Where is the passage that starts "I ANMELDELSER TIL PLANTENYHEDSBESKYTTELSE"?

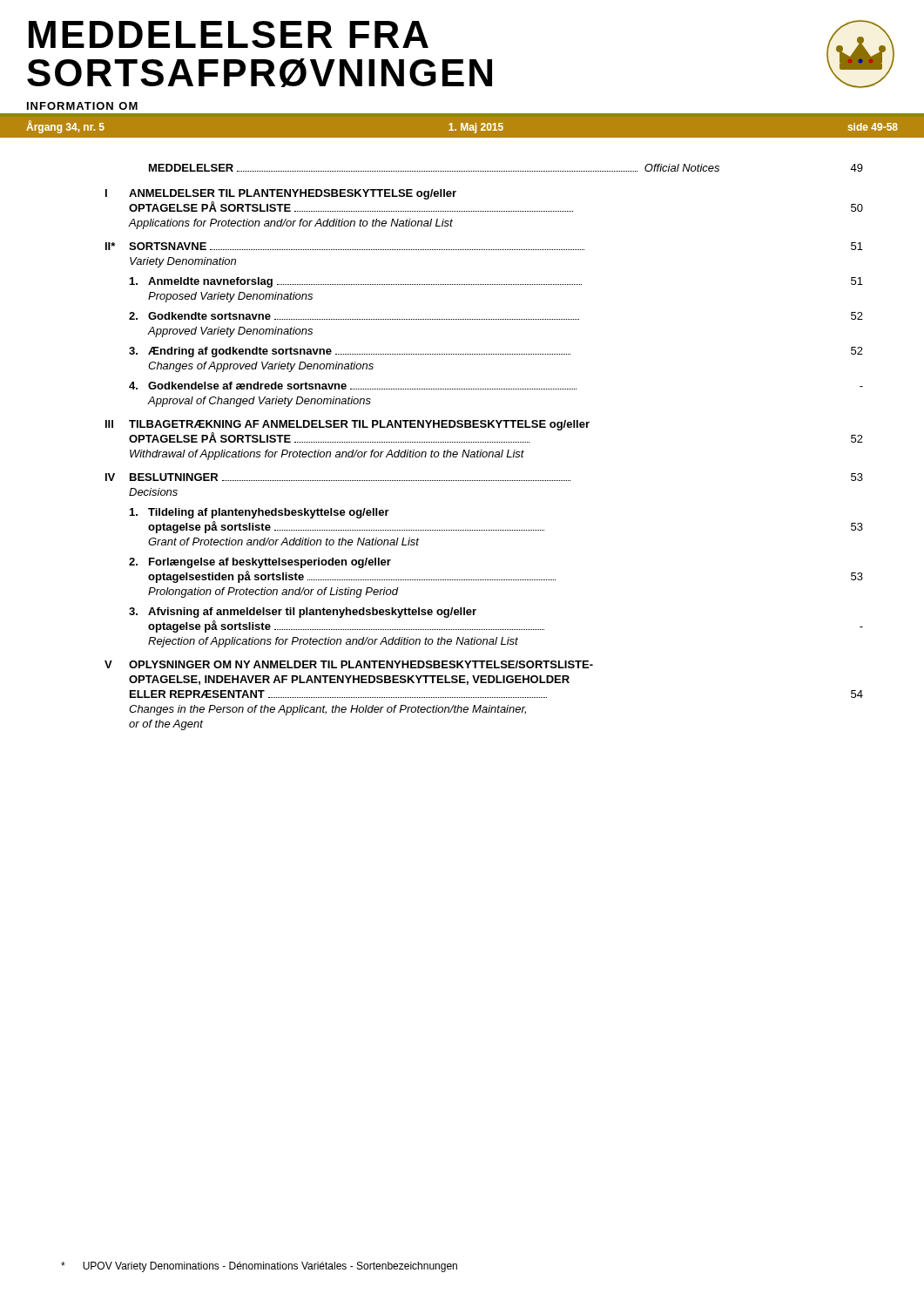[281, 194]
